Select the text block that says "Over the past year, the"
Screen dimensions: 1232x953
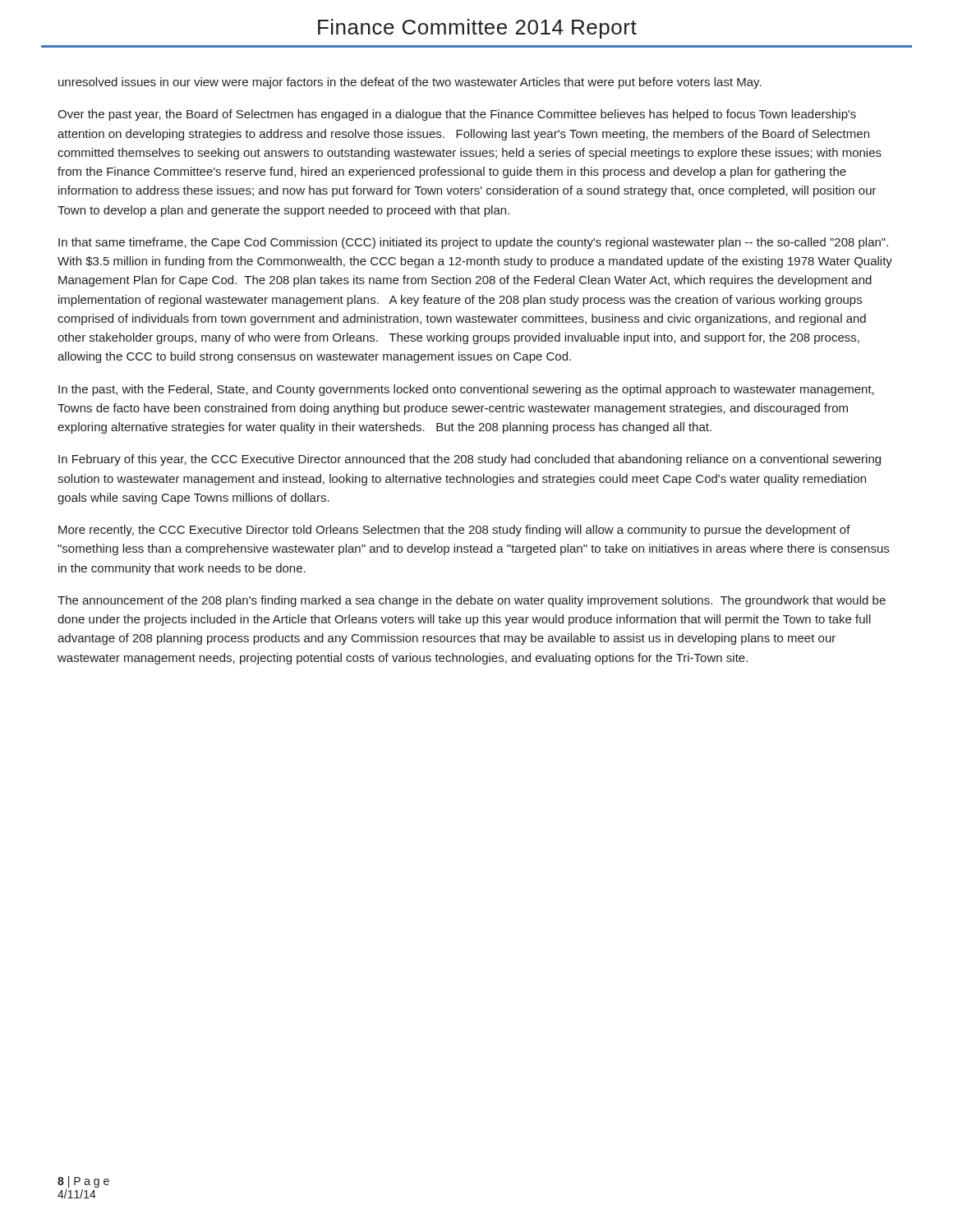(469, 162)
